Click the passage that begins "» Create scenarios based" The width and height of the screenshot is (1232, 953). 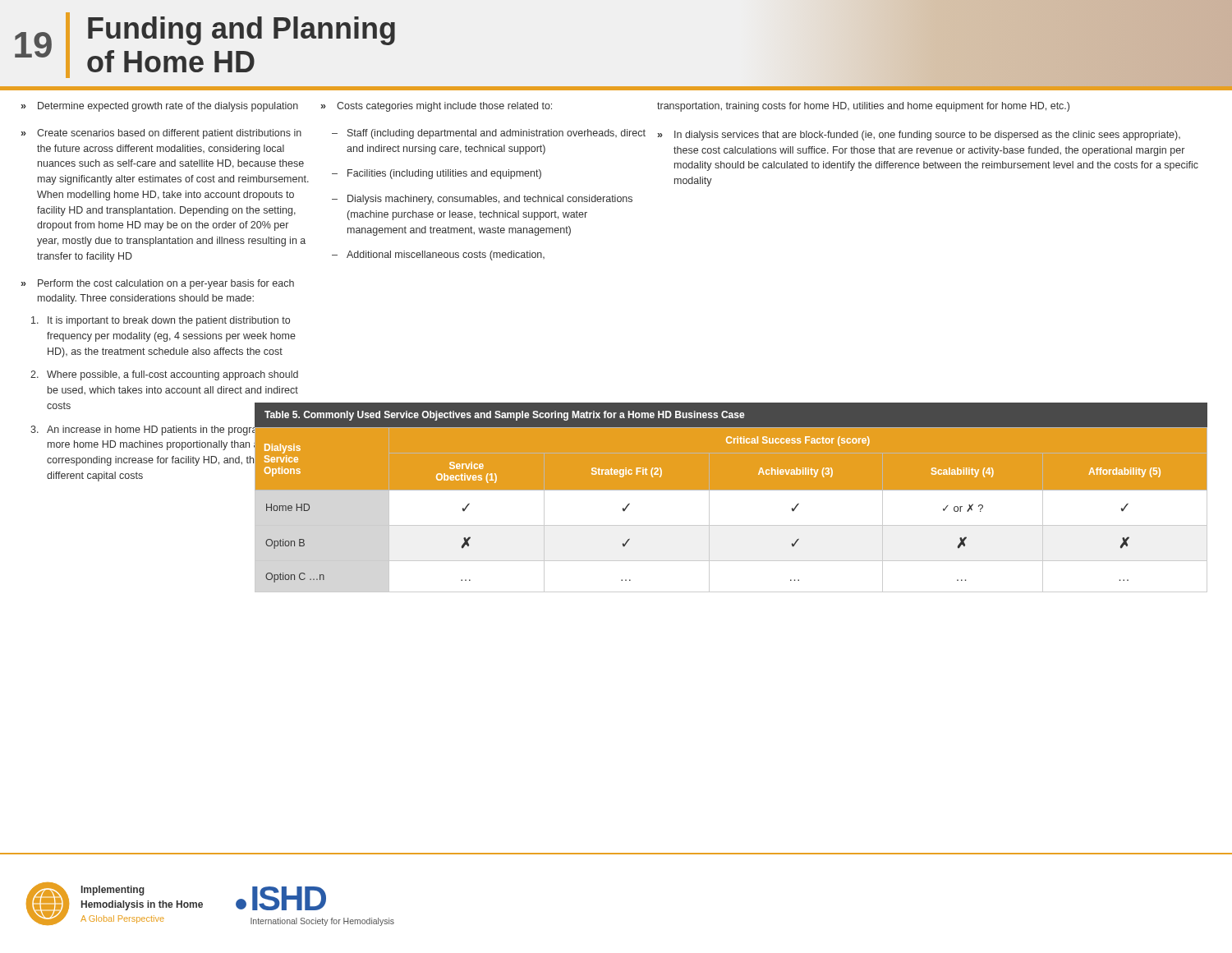166,195
